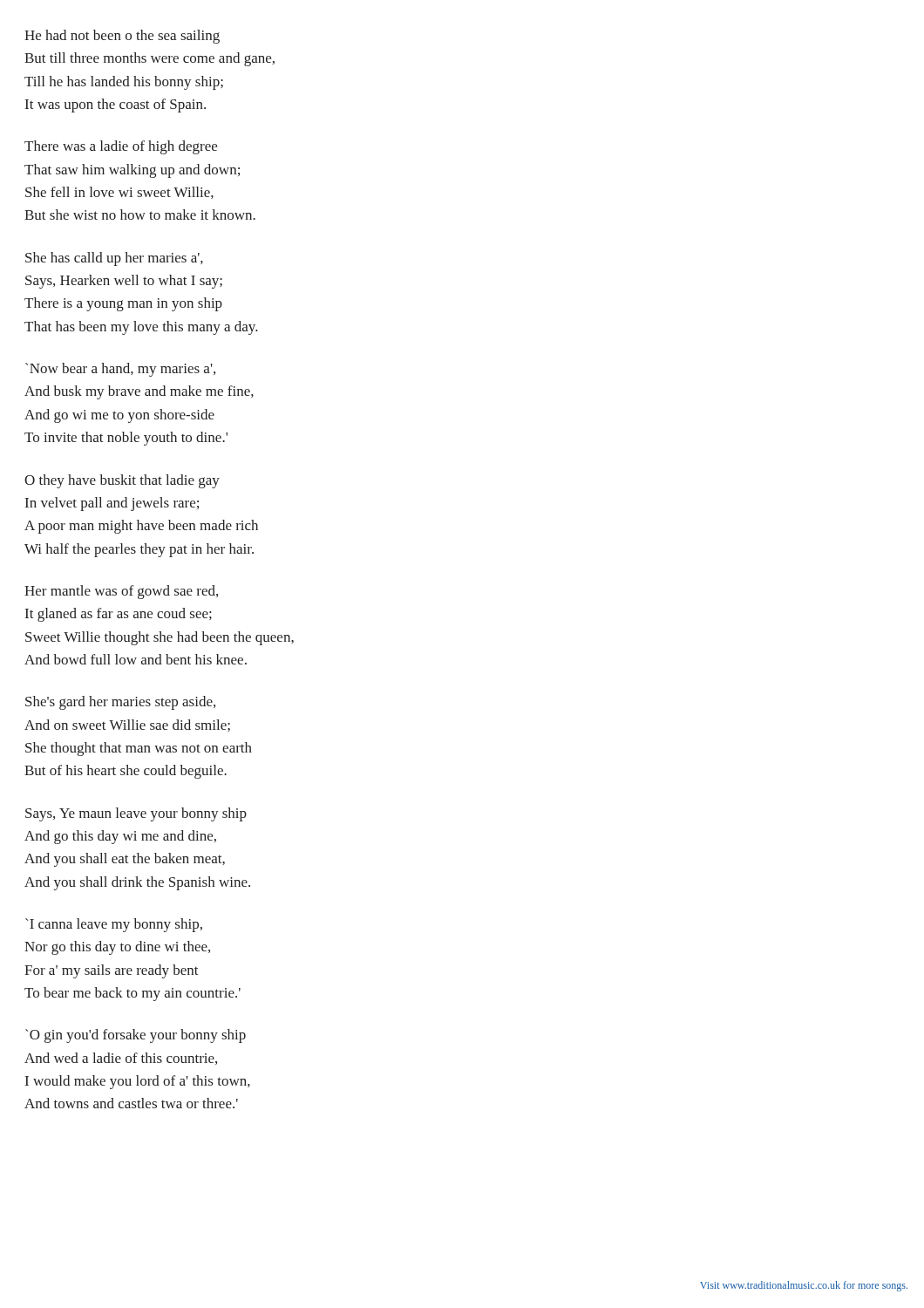Locate the text block containing "O they have"

tap(122, 481)
